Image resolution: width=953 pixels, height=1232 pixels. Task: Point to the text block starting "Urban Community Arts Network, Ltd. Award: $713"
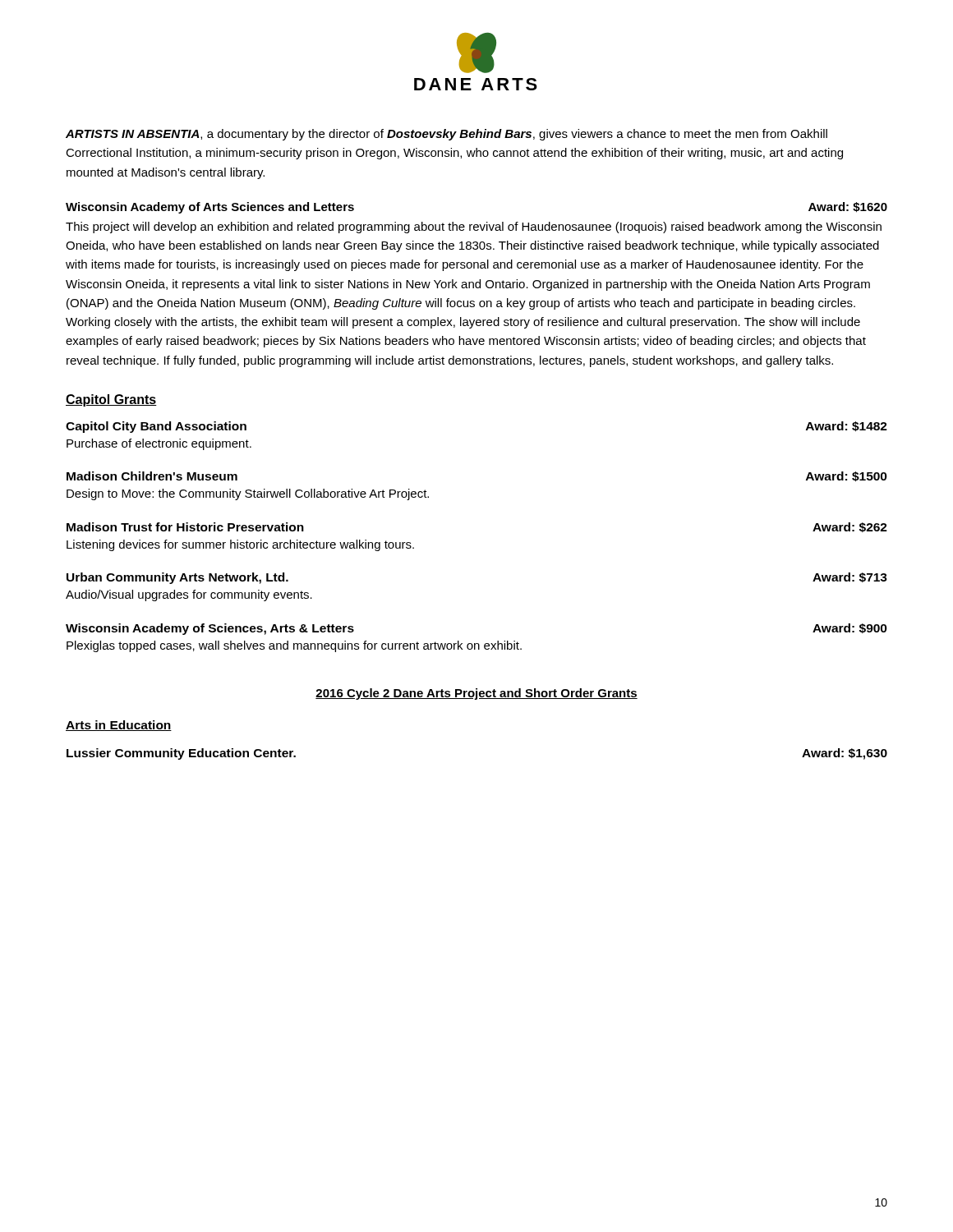tap(184, 579)
